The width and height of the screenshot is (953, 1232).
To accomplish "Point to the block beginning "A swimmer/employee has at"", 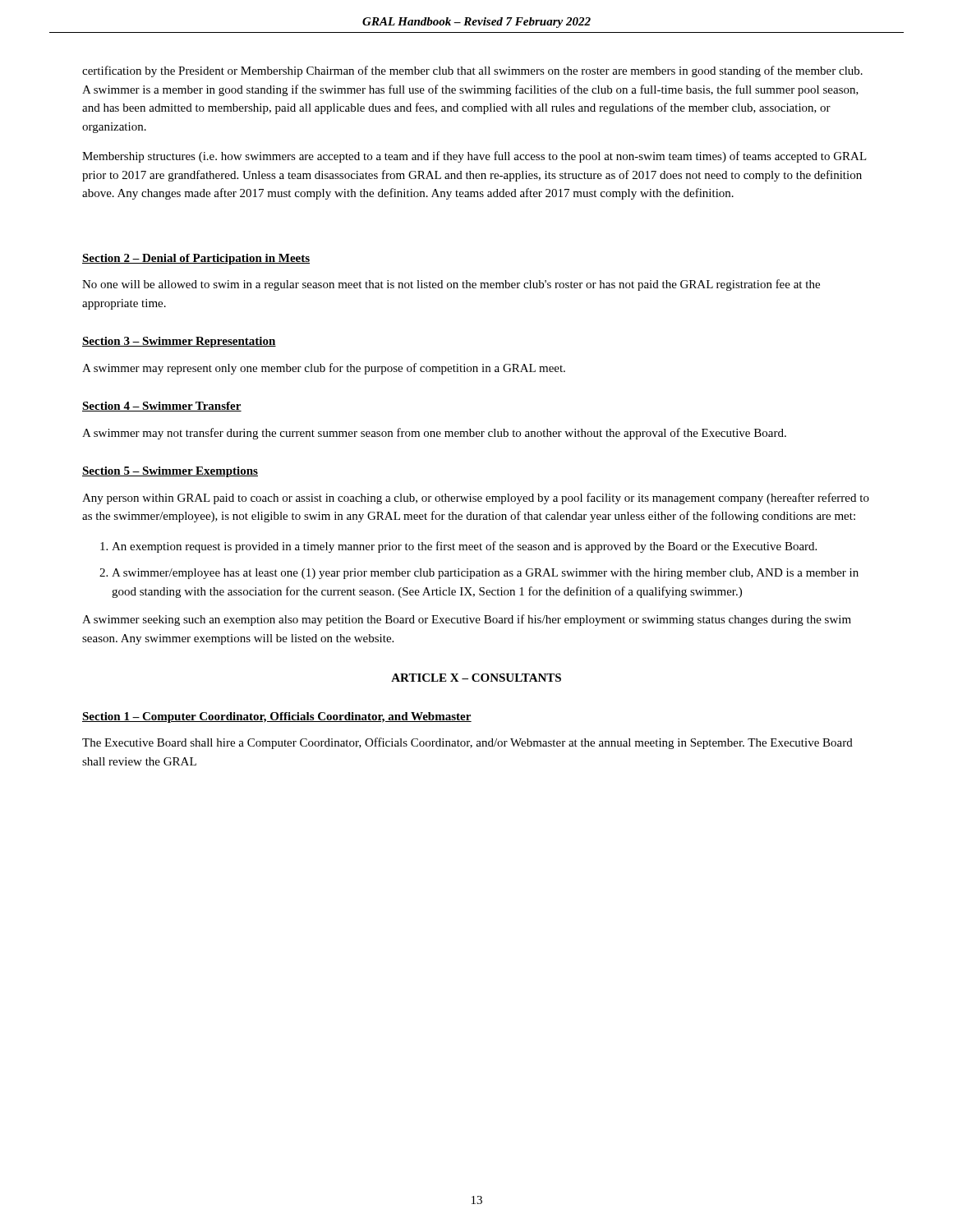I will 485,582.
